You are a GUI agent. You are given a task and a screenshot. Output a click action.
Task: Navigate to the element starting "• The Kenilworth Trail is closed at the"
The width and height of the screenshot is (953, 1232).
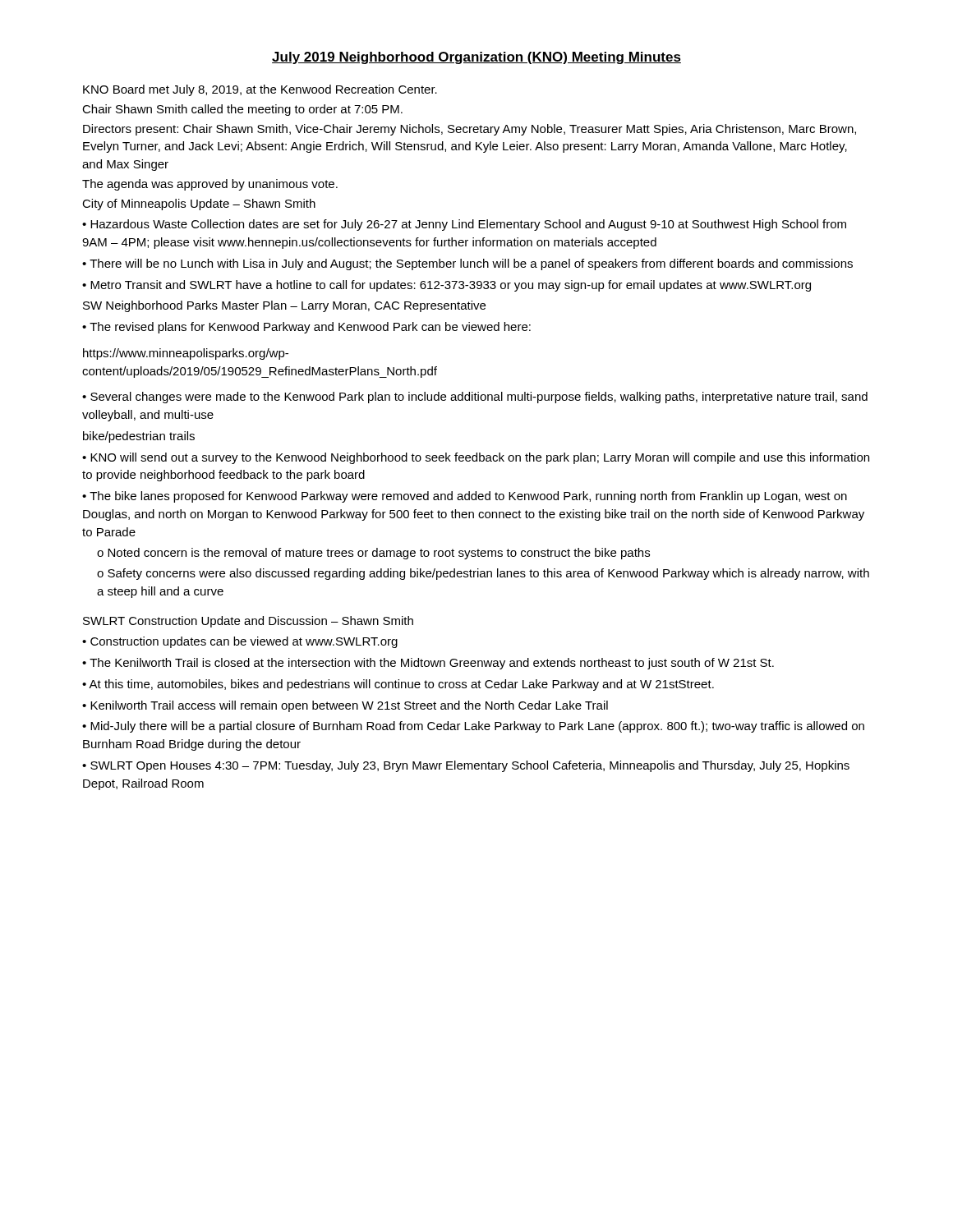(428, 662)
